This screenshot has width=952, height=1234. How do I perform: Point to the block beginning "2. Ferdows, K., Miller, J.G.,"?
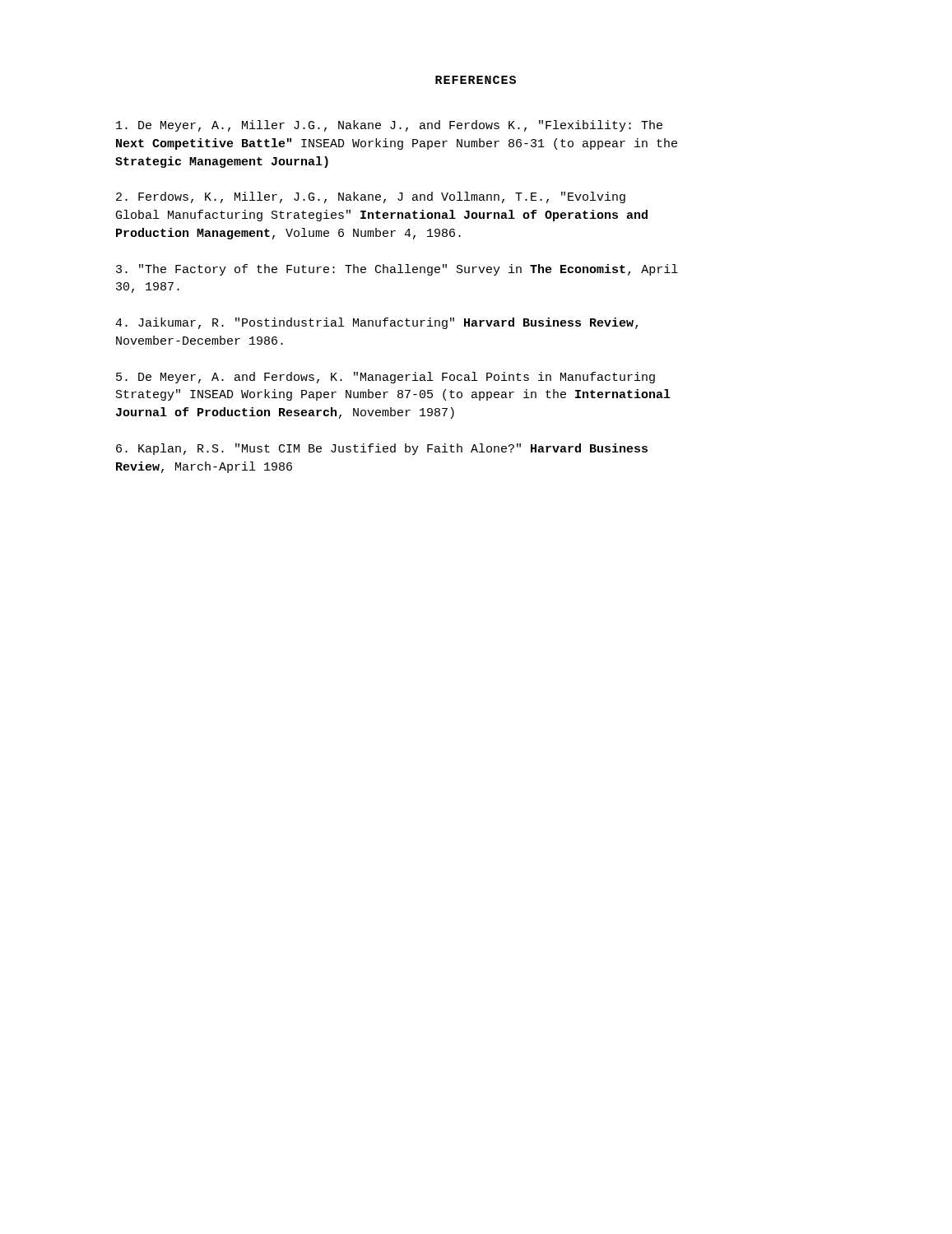click(x=382, y=216)
